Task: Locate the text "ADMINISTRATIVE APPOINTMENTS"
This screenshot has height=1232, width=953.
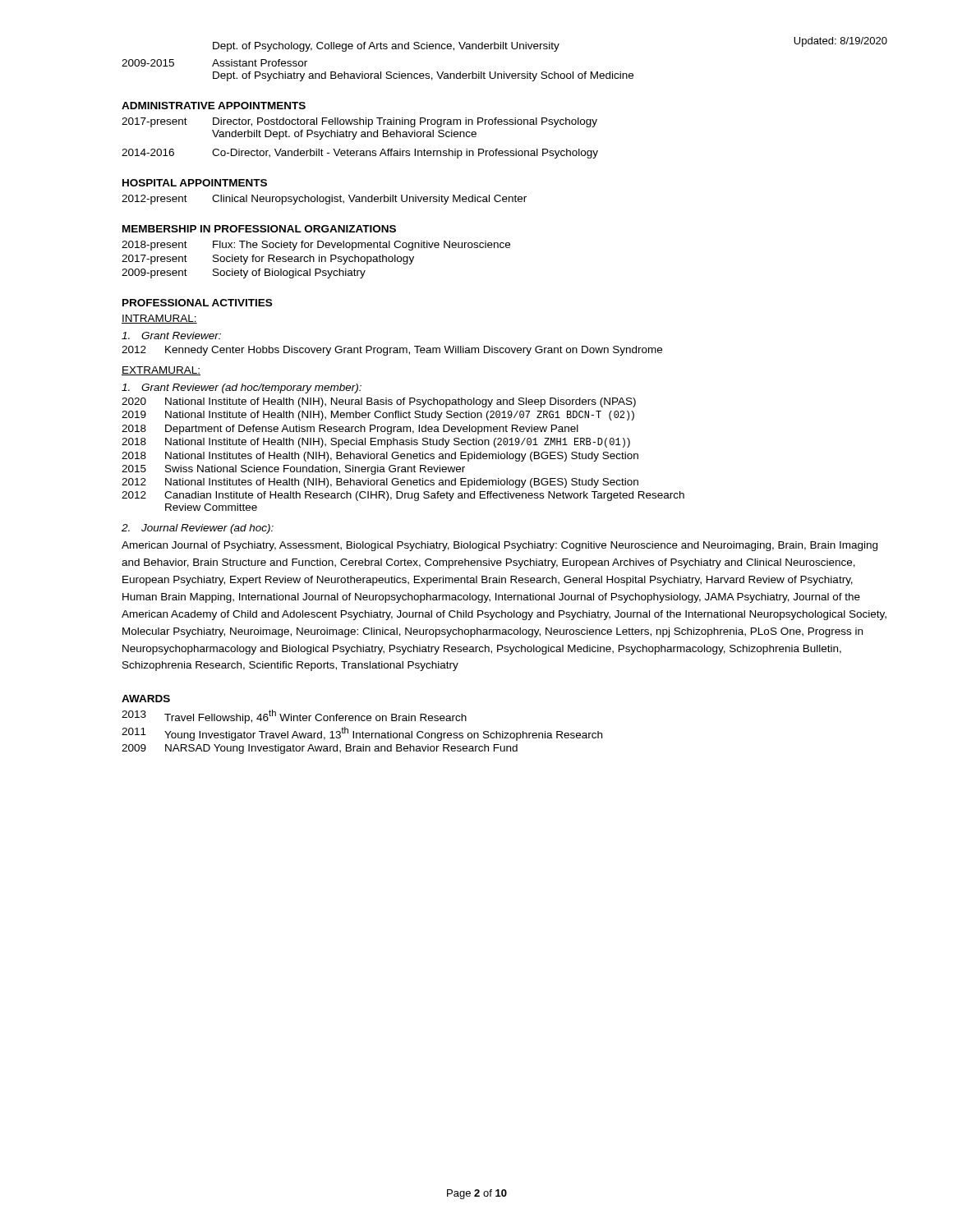Action: coord(214,106)
